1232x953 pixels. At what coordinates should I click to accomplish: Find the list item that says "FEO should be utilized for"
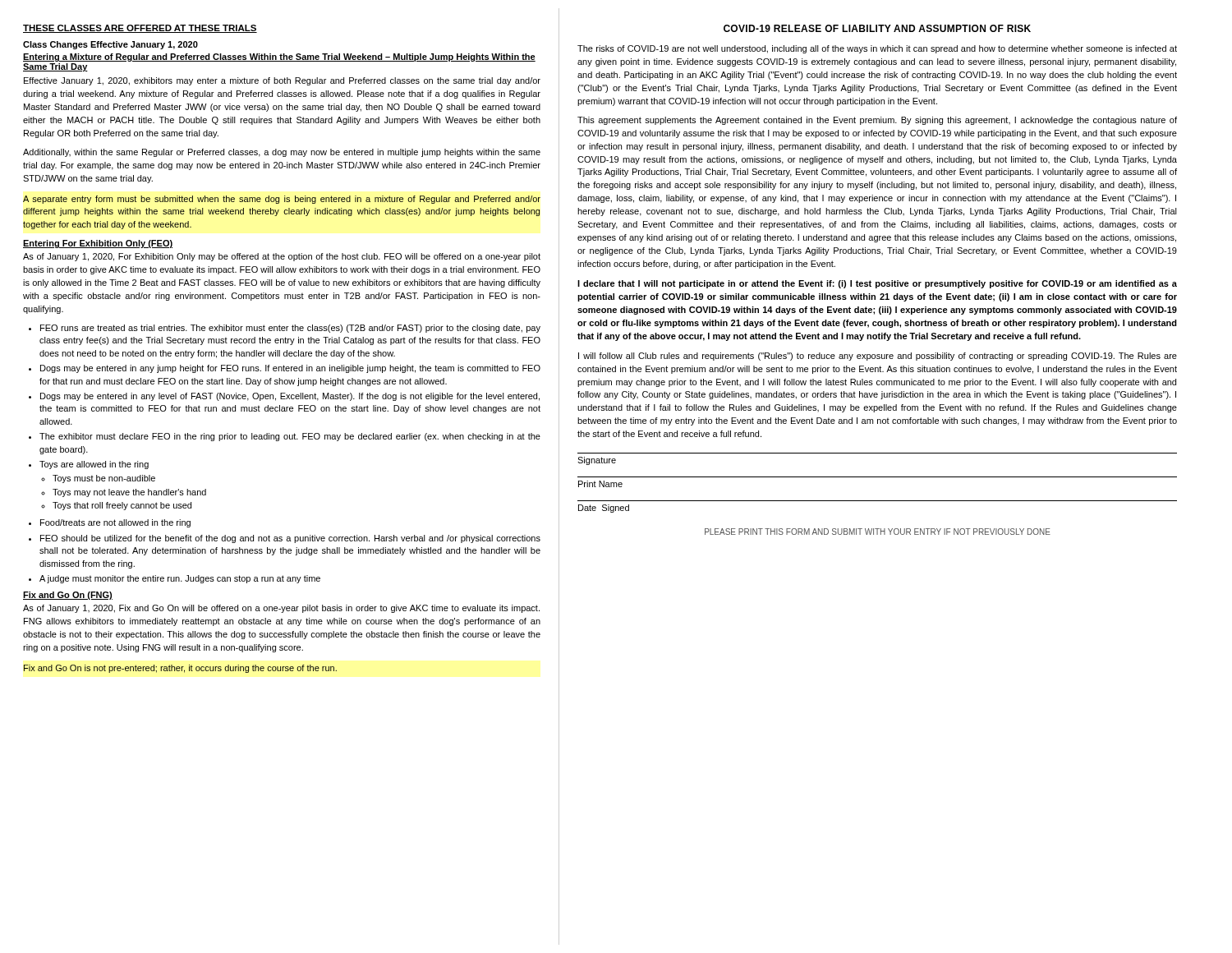(x=290, y=551)
